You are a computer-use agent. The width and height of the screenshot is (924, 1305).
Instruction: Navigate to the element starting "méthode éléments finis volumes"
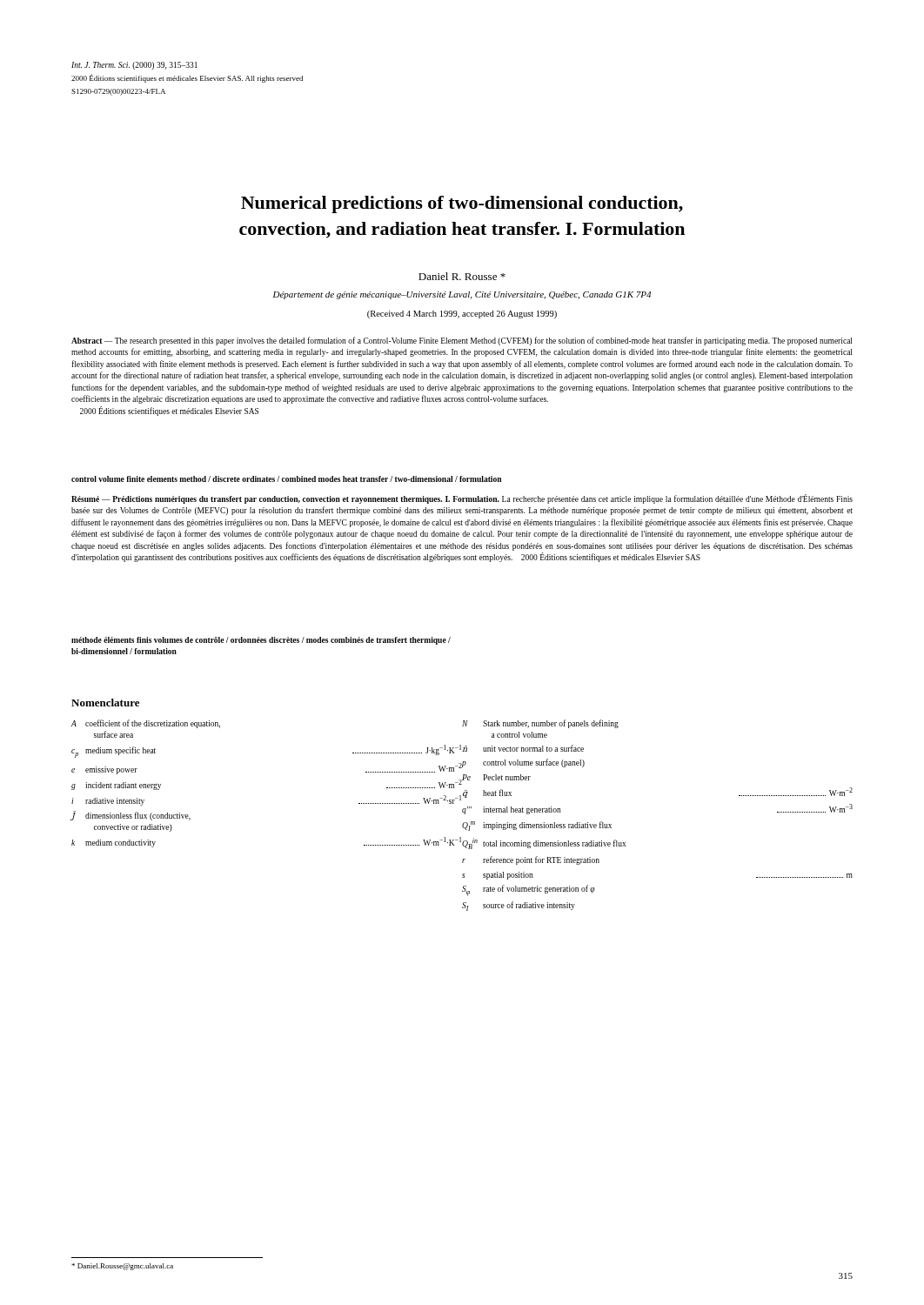click(261, 646)
